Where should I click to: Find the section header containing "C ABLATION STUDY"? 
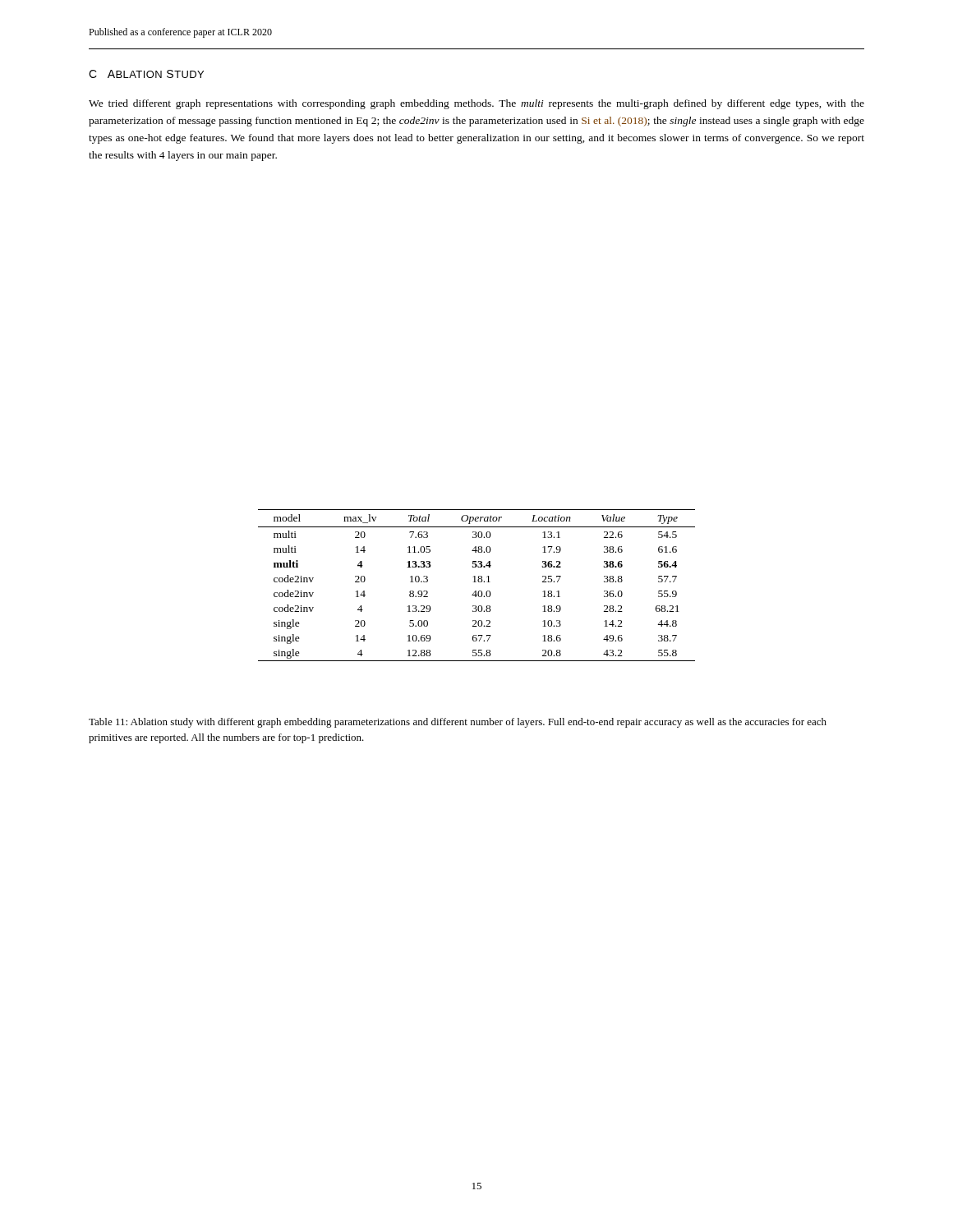pos(147,74)
